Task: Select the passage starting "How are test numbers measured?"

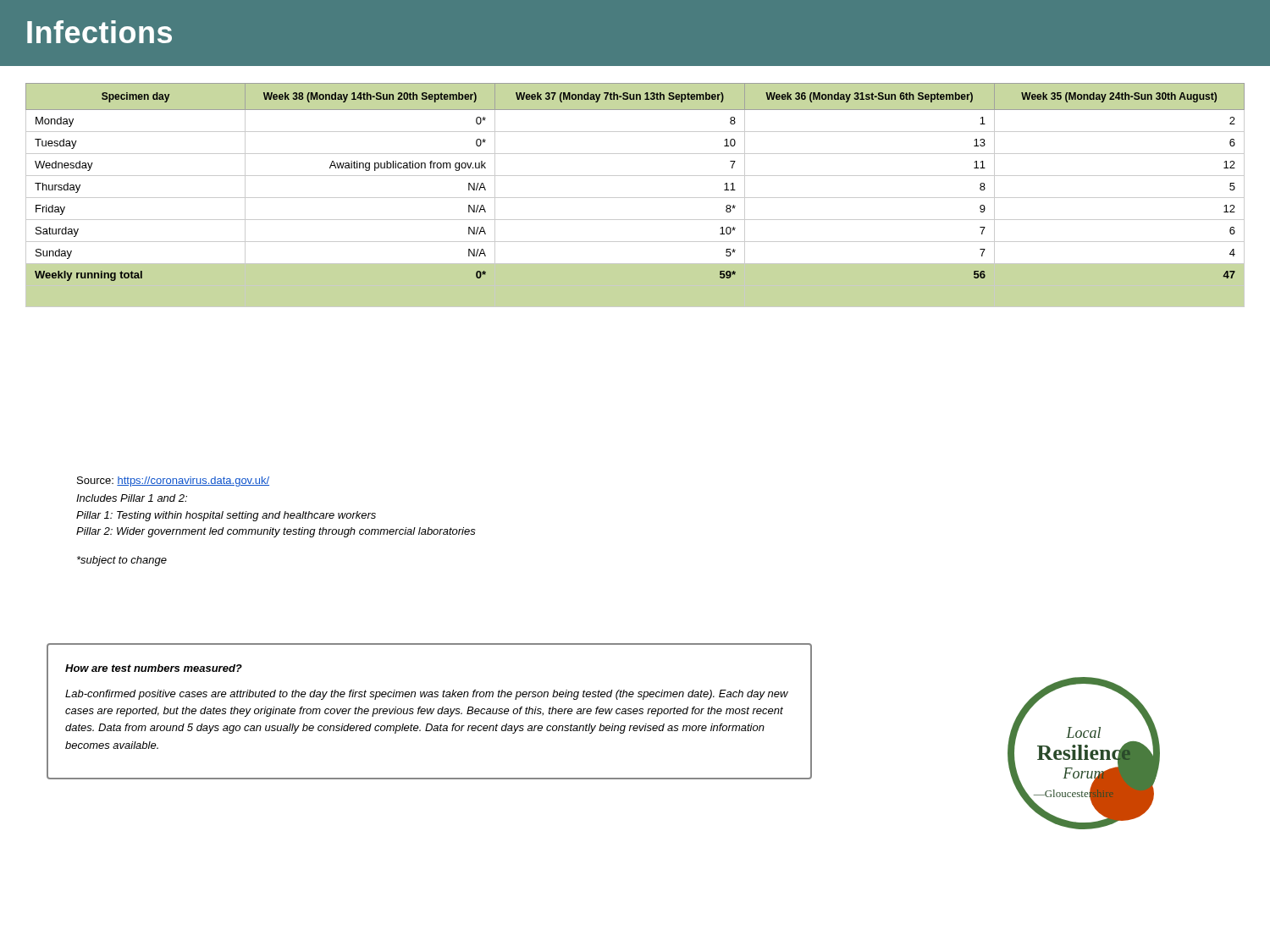Action: (429, 707)
